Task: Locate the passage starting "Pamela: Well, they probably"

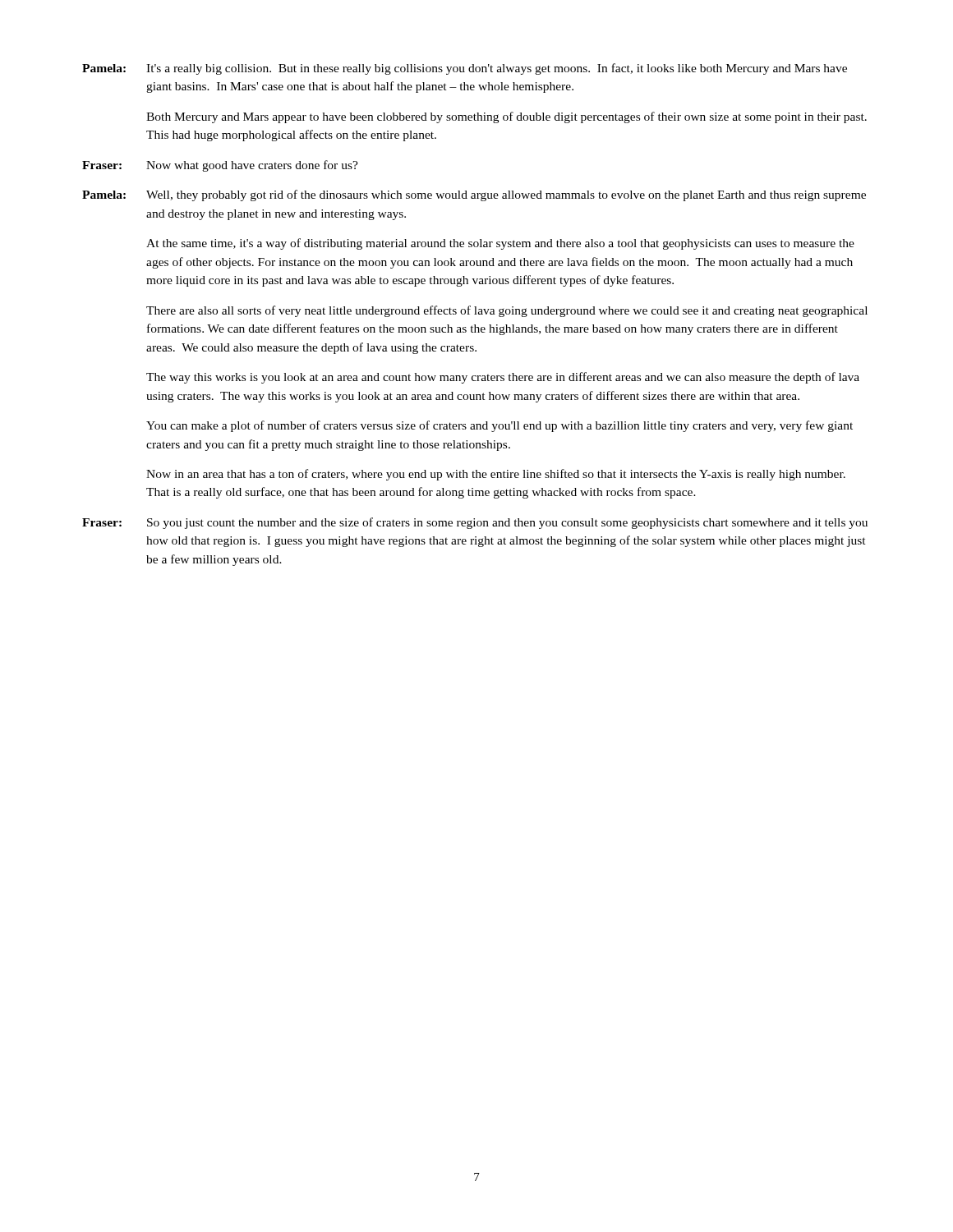Action: [x=476, y=204]
